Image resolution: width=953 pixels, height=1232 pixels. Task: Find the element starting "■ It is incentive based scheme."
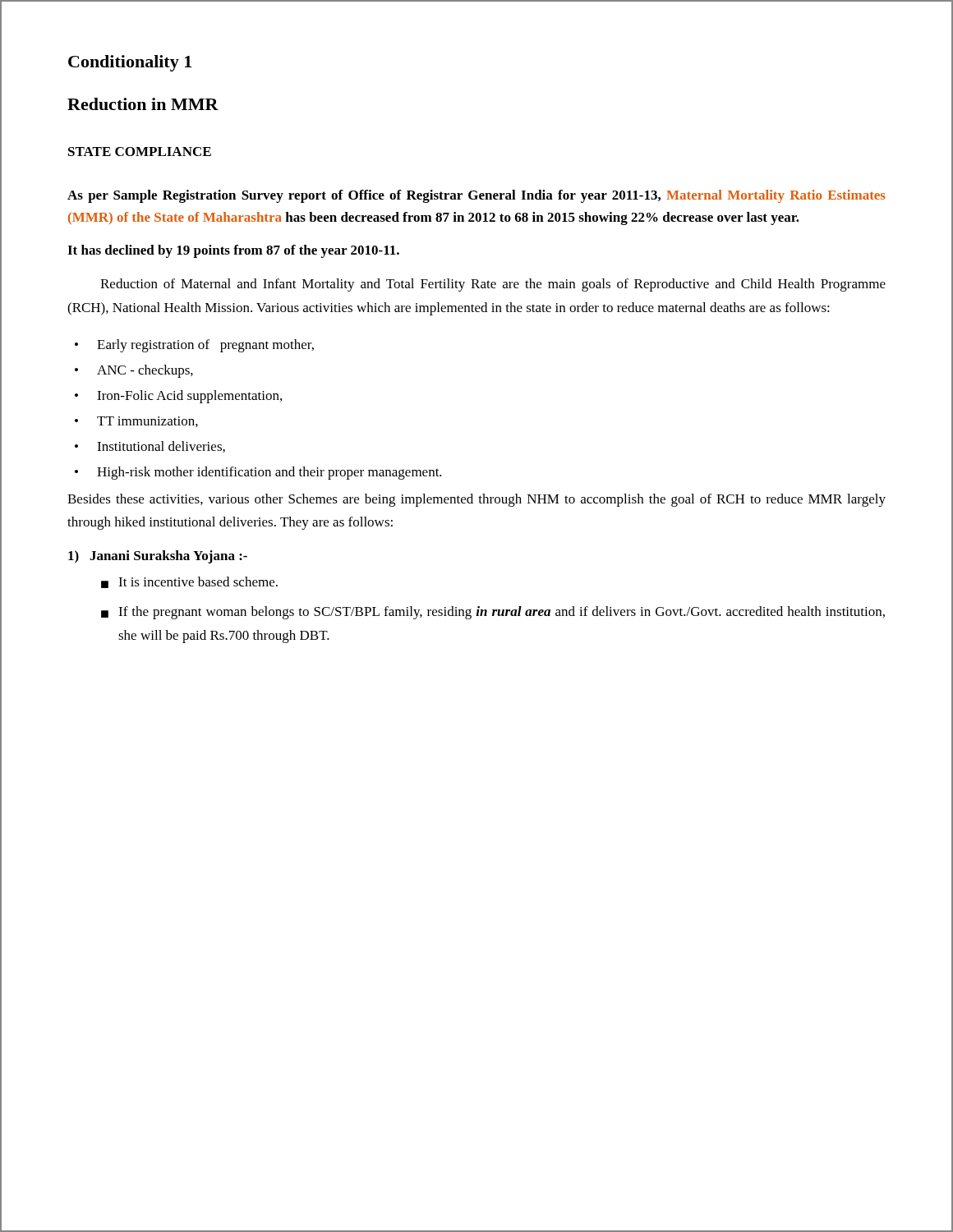tap(189, 582)
